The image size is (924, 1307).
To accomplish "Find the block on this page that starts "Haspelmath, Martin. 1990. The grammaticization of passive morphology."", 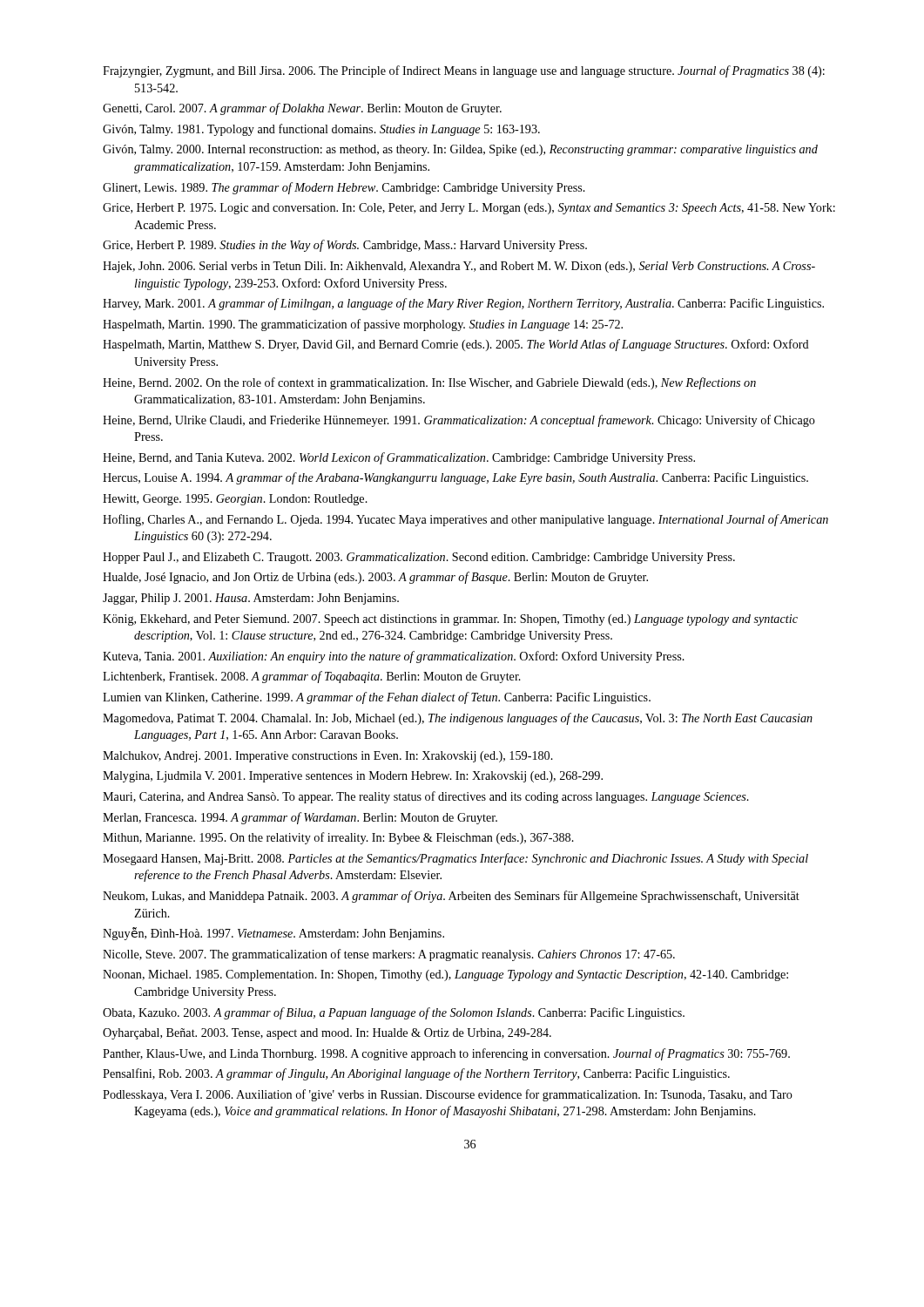I will coord(363,324).
